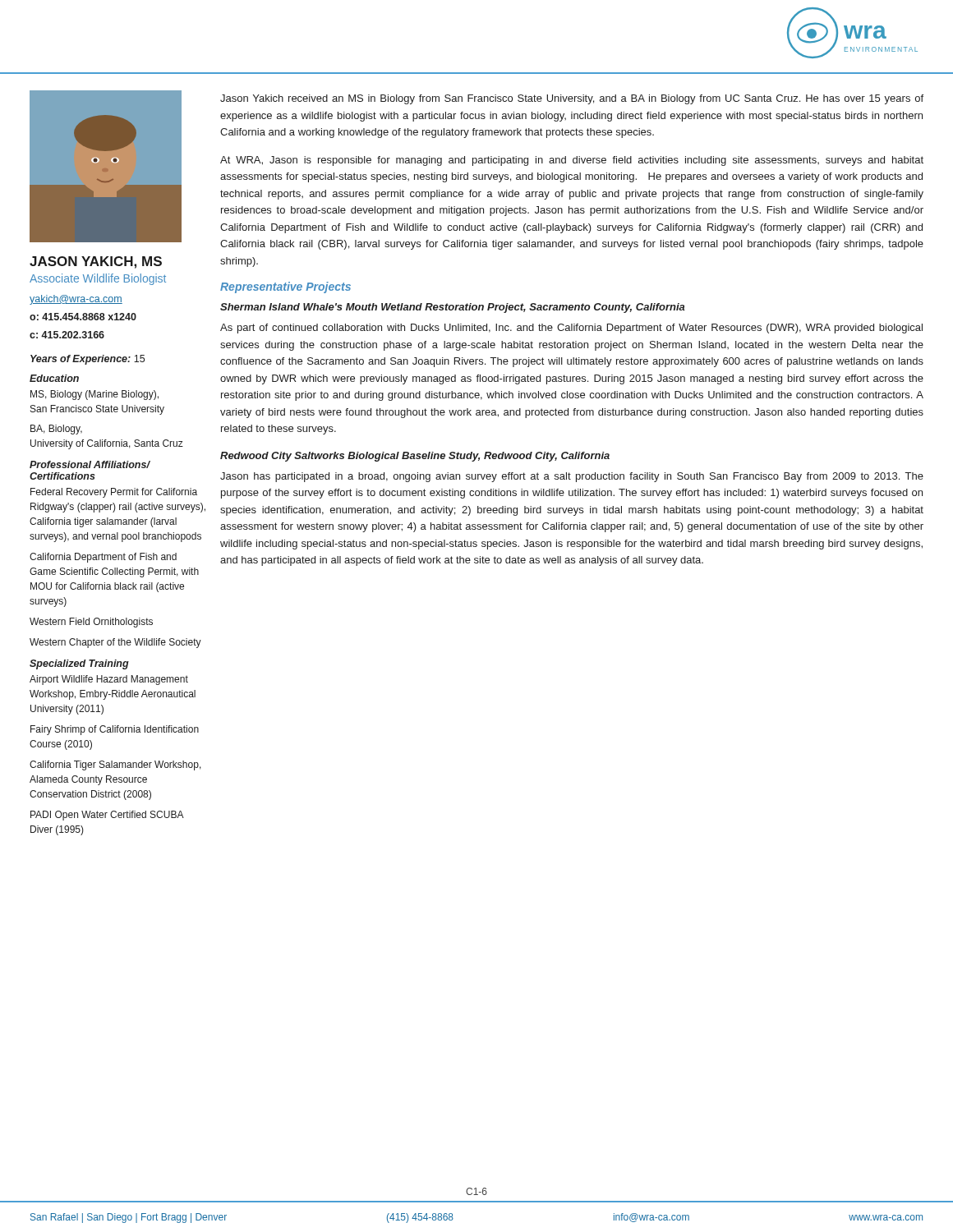Image resolution: width=953 pixels, height=1232 pixels.
Task: Select the text that says "Western Field Ornithologists"
Action: (91, 621)
